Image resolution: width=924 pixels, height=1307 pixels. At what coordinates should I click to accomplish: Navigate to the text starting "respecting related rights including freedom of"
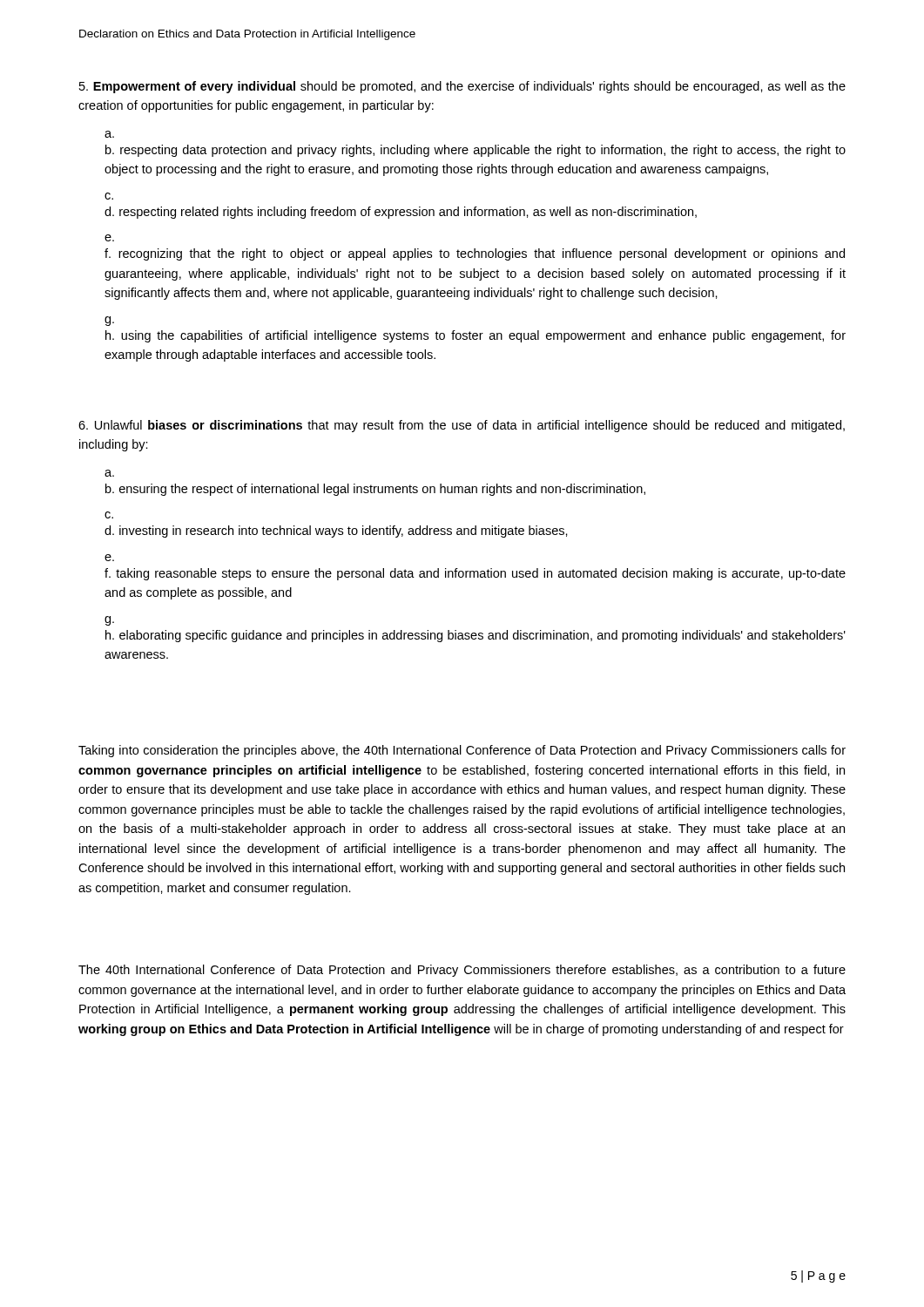tap(475, 212)
